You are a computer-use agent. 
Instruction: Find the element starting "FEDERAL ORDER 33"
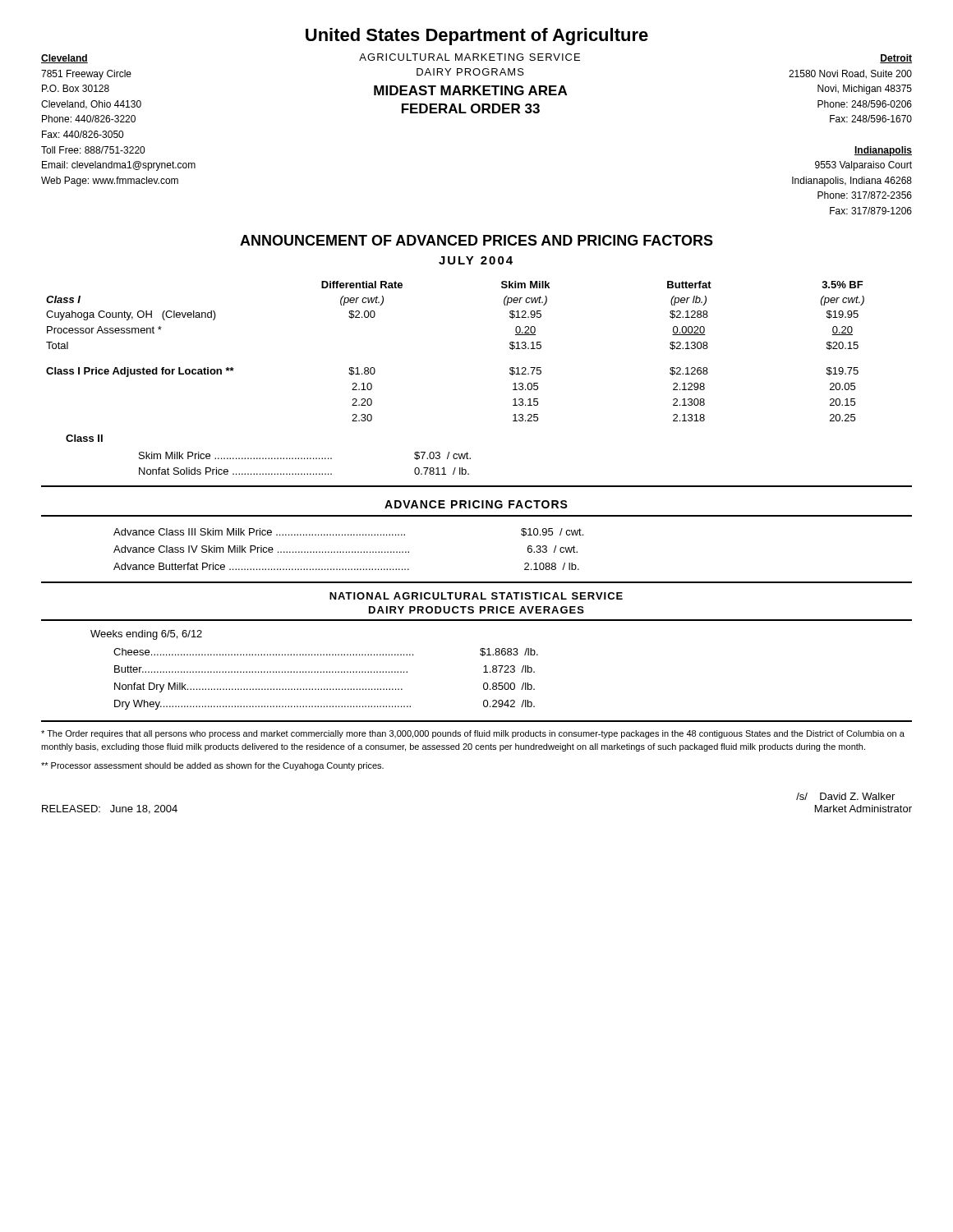[x=470, y=109]
